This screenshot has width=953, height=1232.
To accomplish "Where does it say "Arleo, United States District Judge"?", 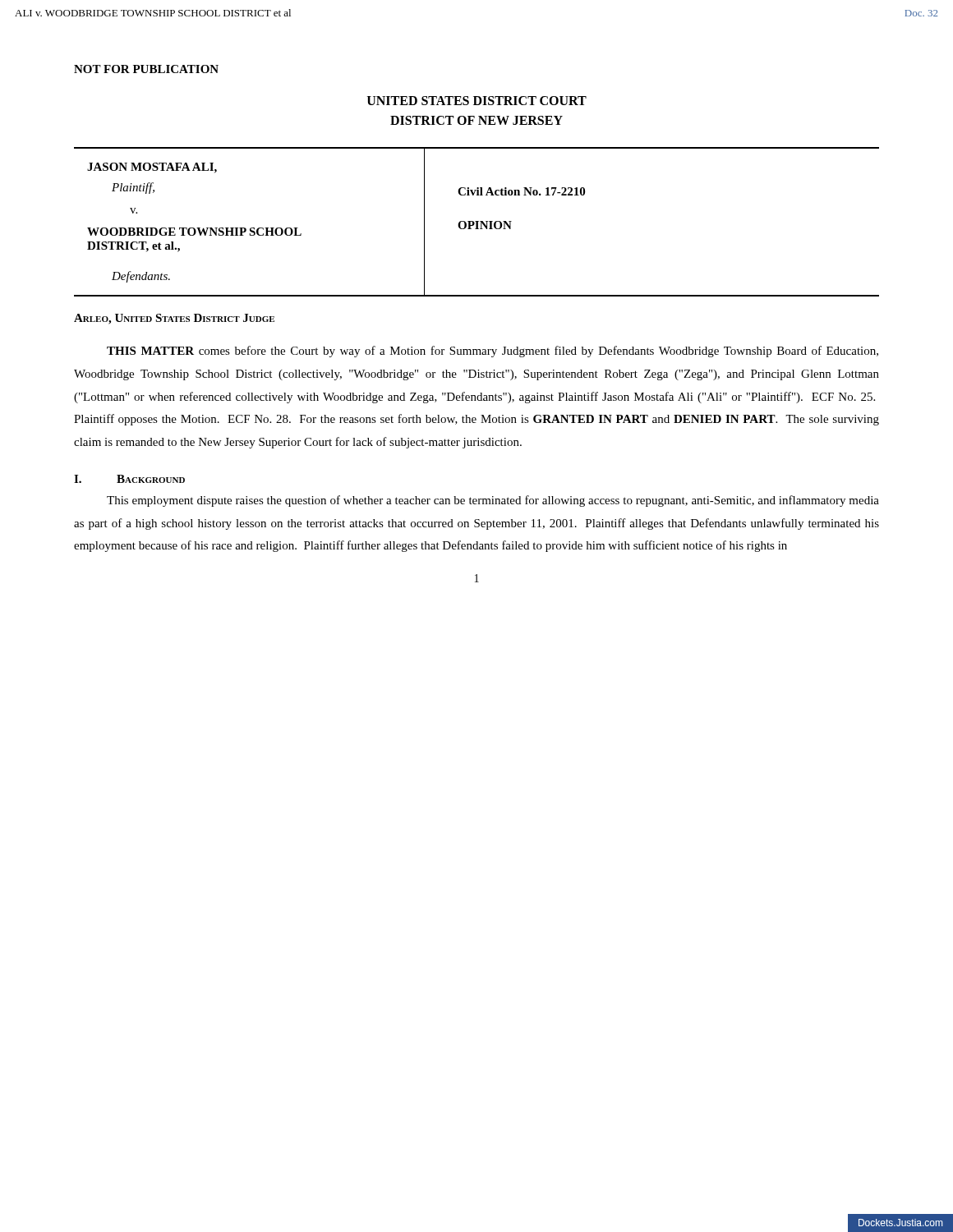I will coord(174,318).
